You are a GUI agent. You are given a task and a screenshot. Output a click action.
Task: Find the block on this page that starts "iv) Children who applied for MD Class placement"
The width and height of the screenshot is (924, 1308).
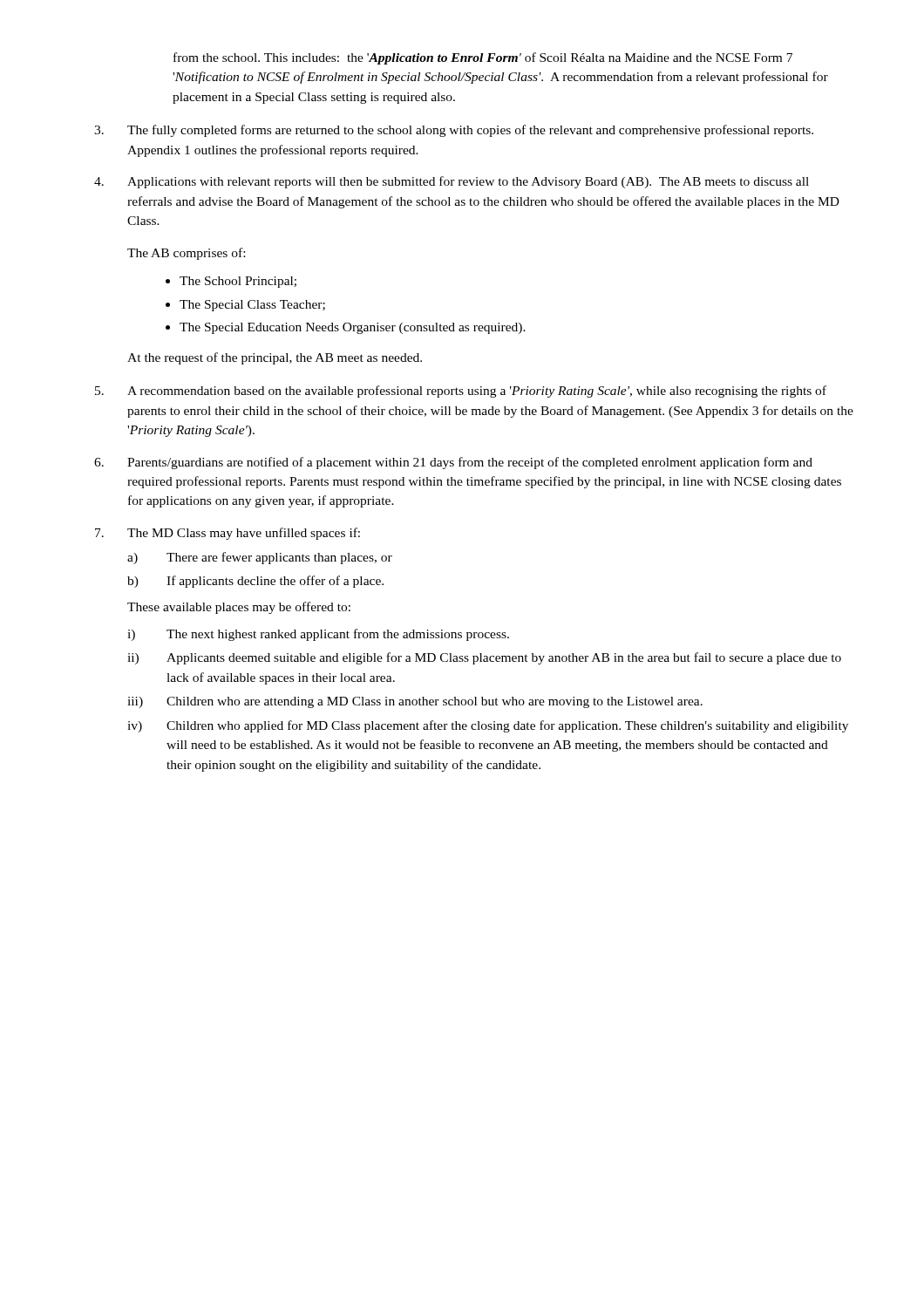coord(491,745)
